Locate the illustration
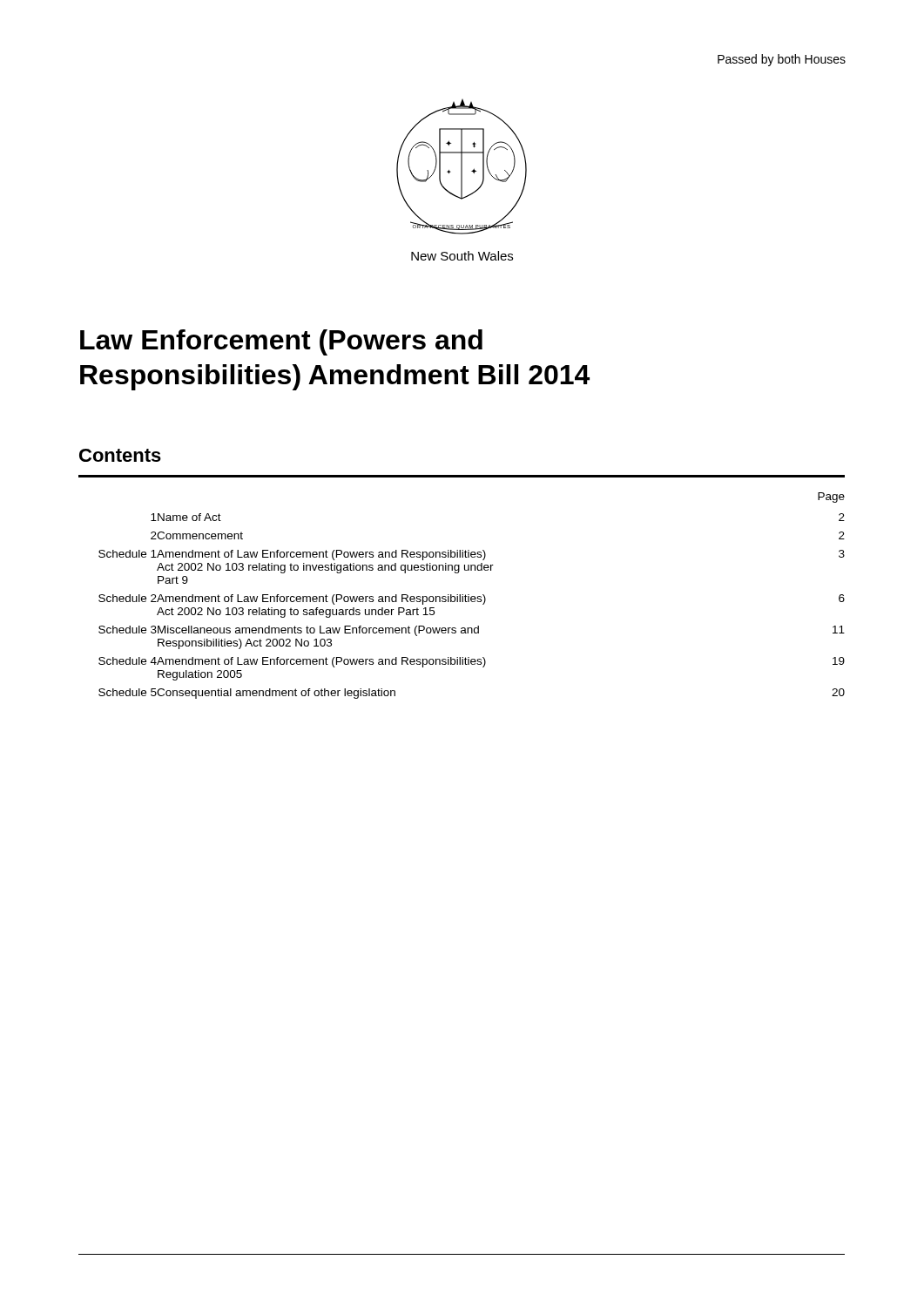924x1307 pixels. point(462,166)
